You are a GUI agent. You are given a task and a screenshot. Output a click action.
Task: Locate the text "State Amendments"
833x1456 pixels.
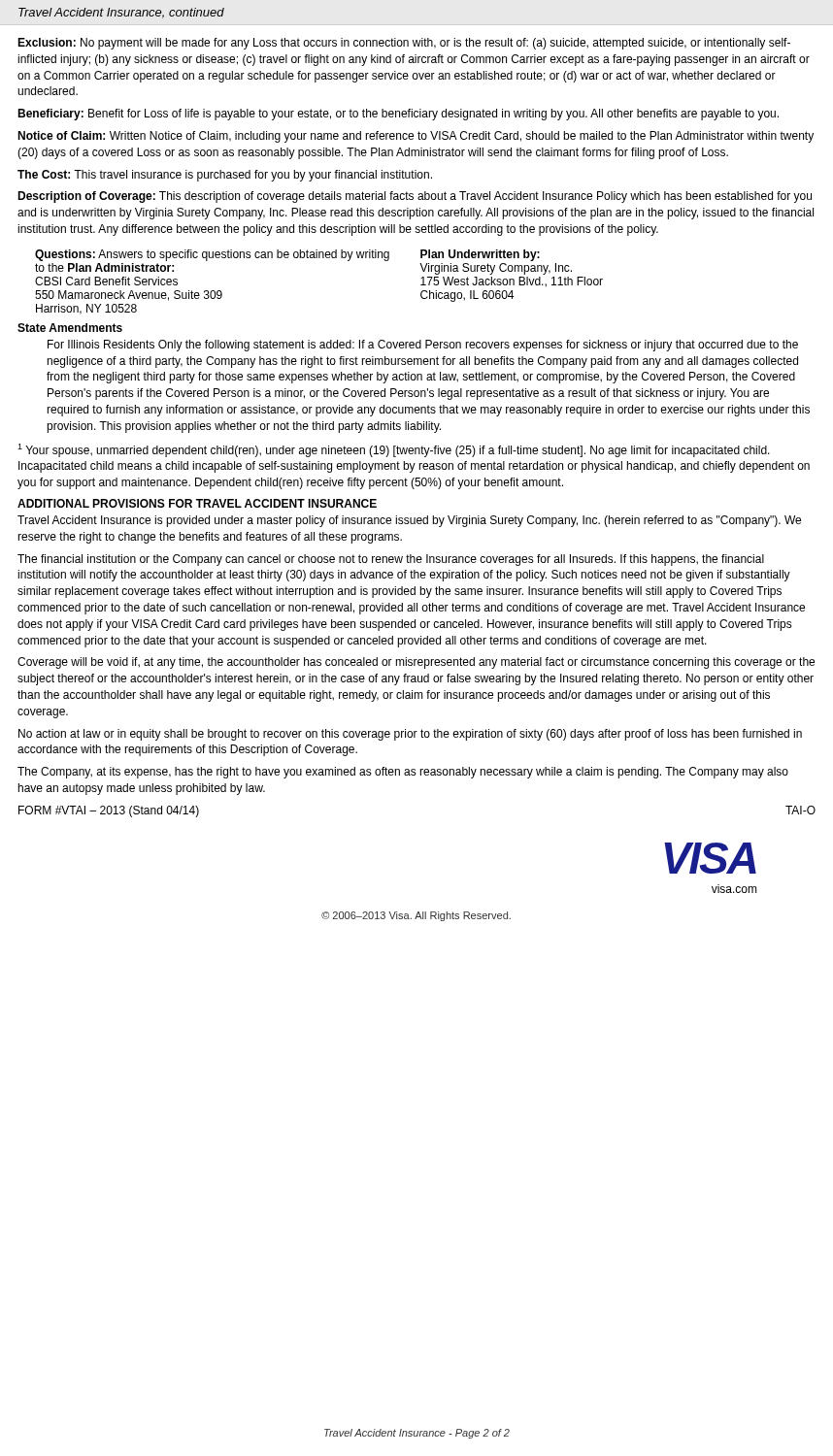70,328
